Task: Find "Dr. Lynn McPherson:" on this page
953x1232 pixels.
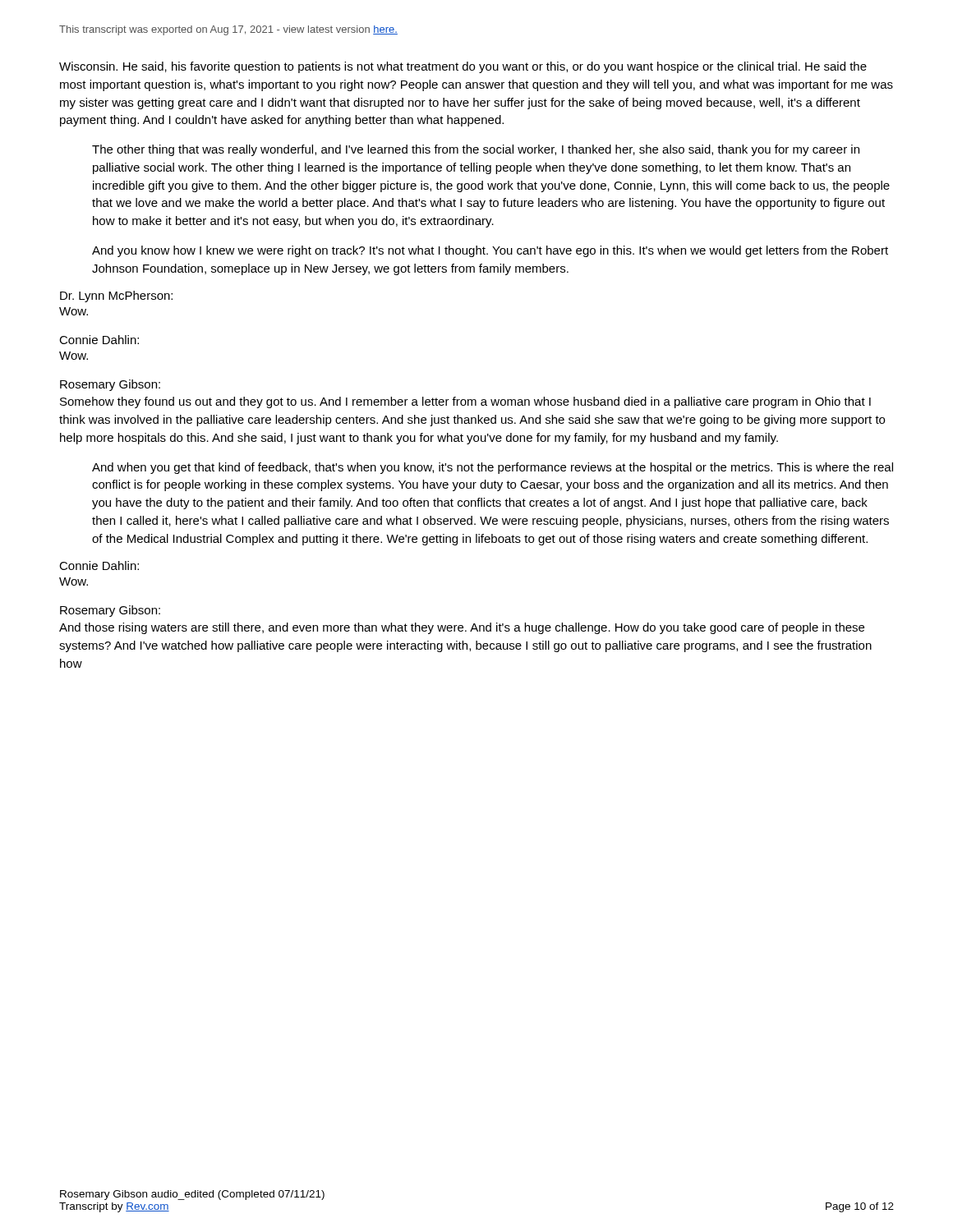Action: point(116,297)
